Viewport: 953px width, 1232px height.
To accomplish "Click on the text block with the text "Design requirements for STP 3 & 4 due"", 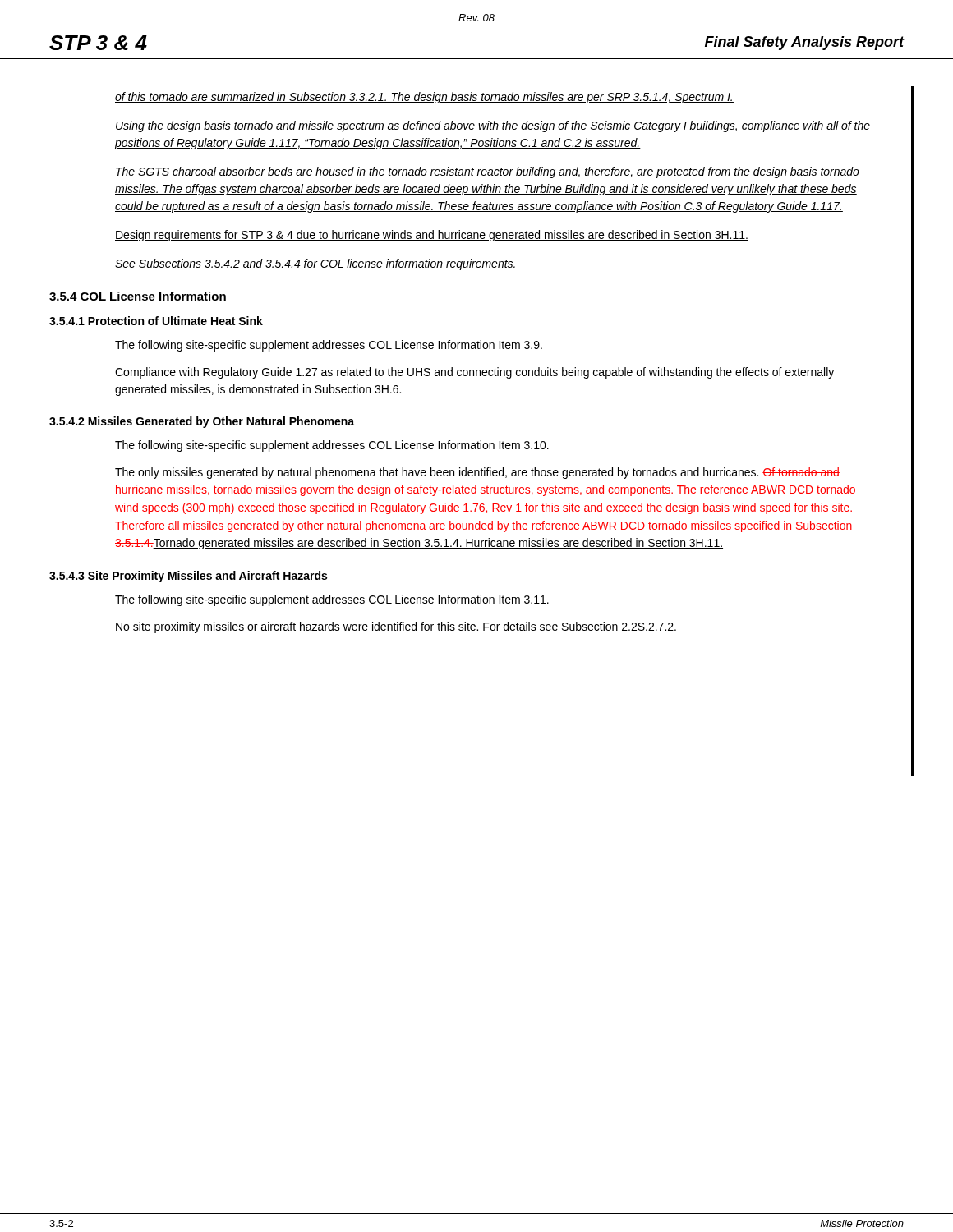I will [497, 235].
